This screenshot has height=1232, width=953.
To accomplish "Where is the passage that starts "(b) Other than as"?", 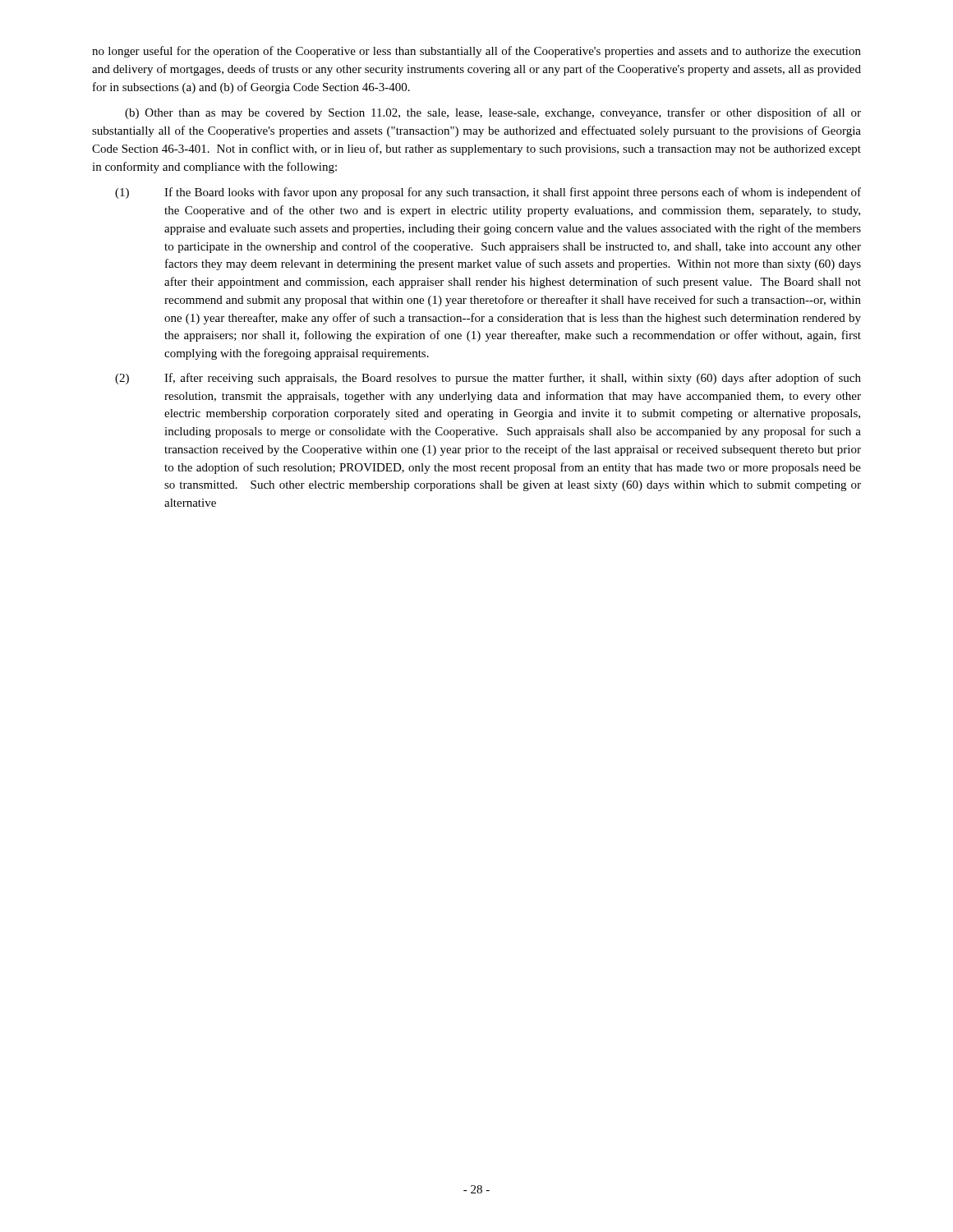I will pyautogui.click(x=476, y=140).
